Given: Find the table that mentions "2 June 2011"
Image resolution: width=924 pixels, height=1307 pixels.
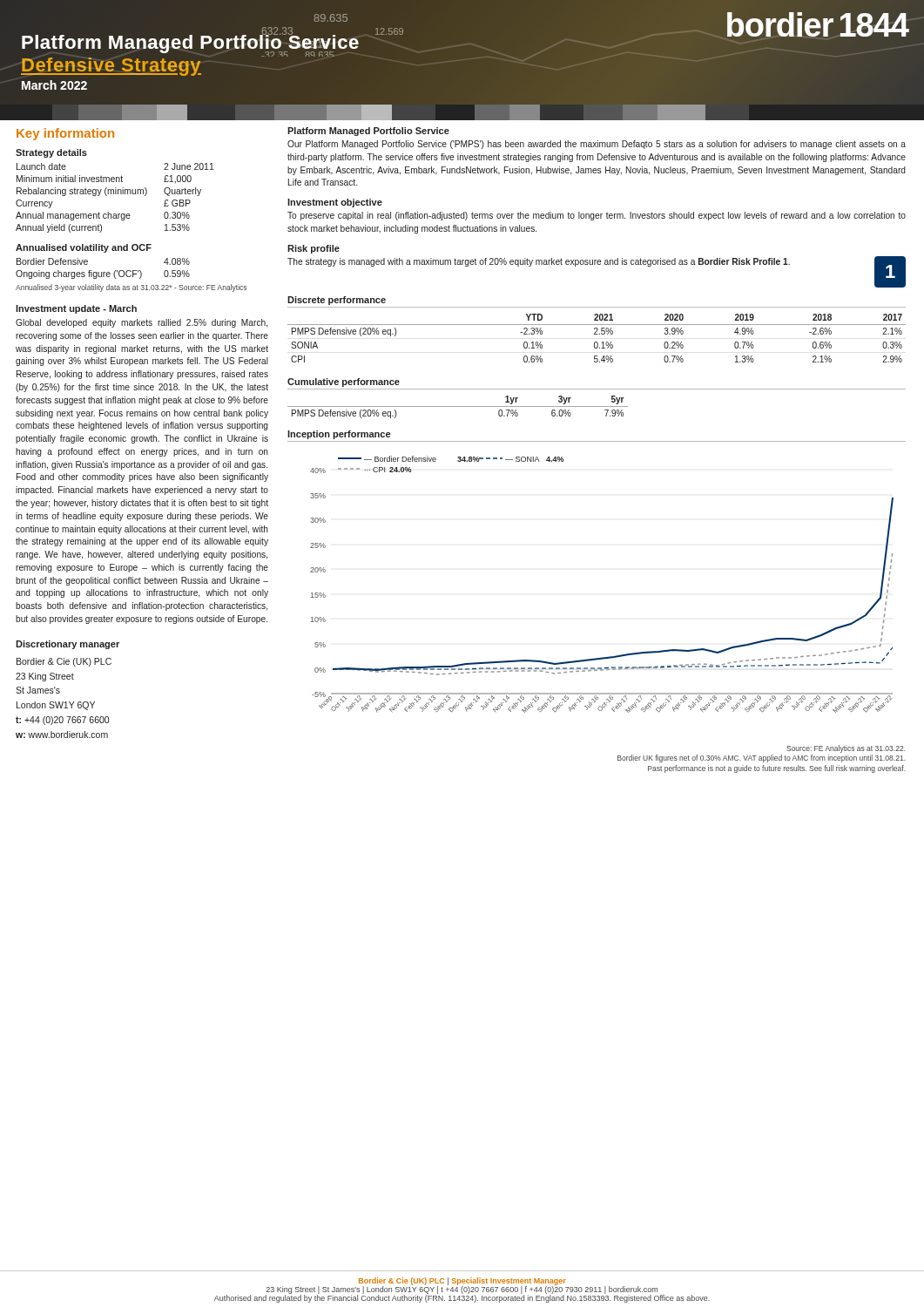Looking at the screenshot, I should click(x=142, y=197).
